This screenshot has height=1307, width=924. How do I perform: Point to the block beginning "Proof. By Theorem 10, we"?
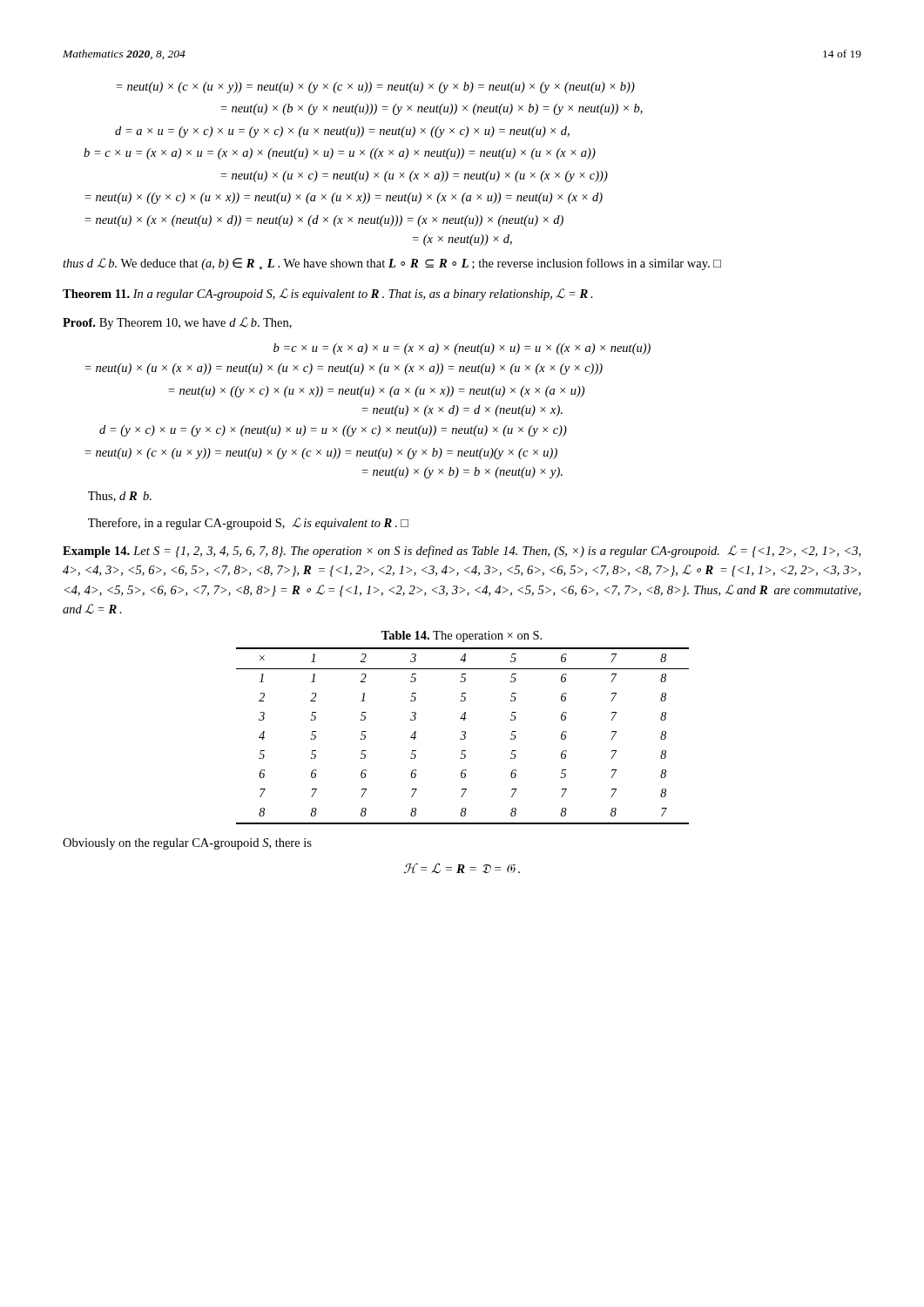point(177,322)
